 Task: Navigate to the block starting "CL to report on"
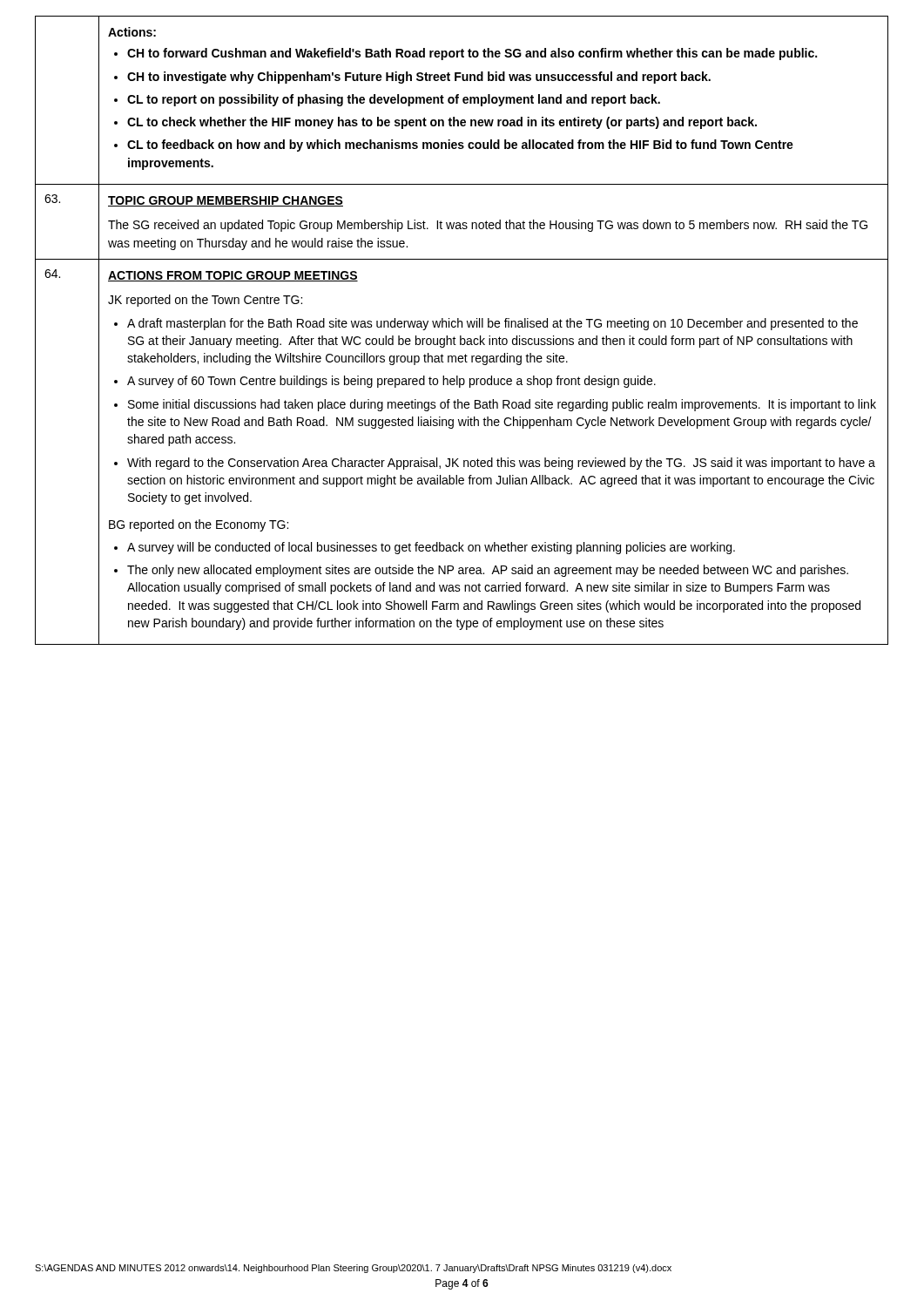coord(394,99)
